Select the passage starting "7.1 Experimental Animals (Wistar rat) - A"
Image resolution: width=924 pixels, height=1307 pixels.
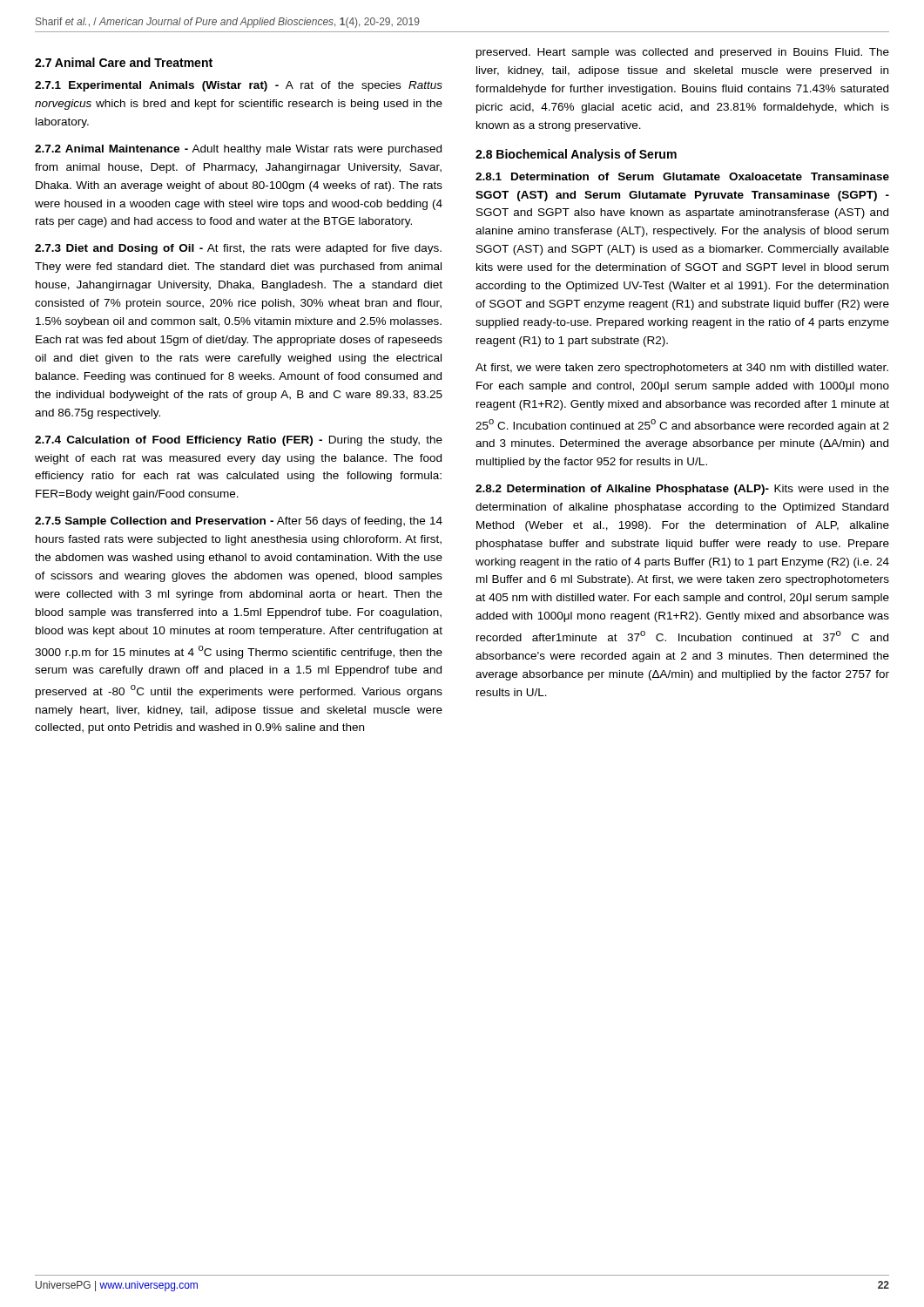pyautogui.click(x=239, y=103)
